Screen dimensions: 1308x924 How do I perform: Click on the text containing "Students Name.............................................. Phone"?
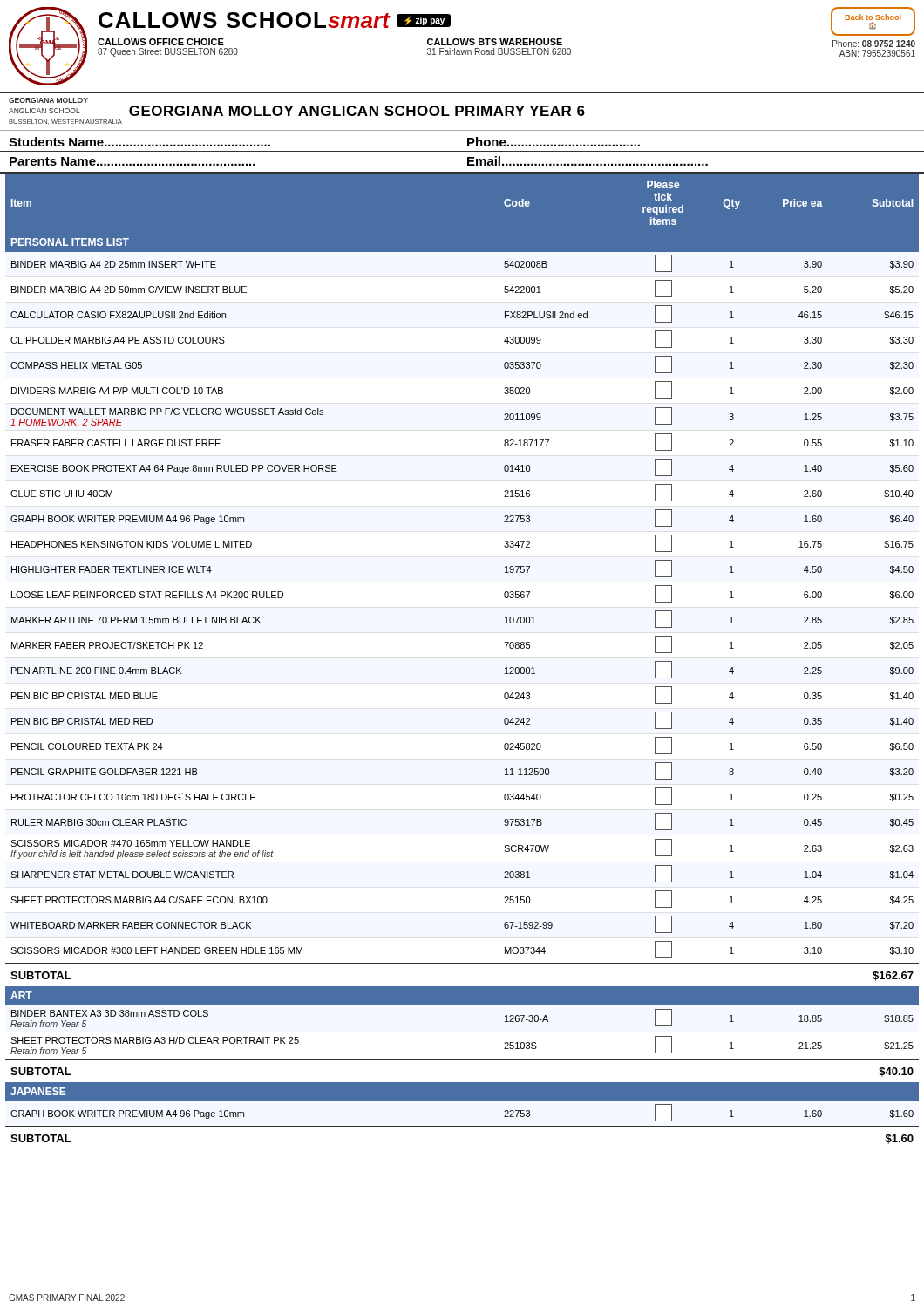[x=462, y=141]
